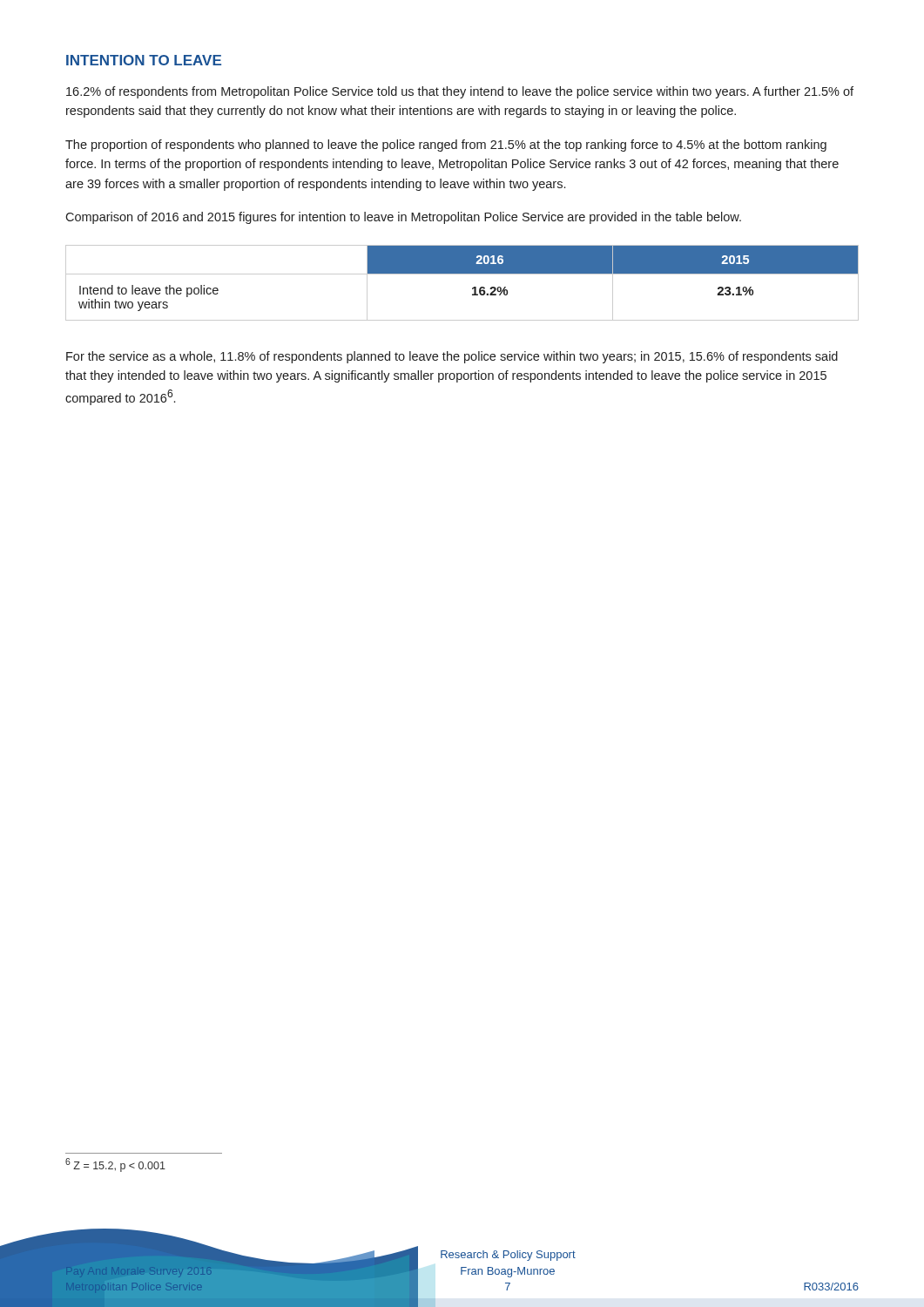Click where it says "INTENTION TO LEAVE"
Screen dimensions: 1307x924
(x=144, y=61)
